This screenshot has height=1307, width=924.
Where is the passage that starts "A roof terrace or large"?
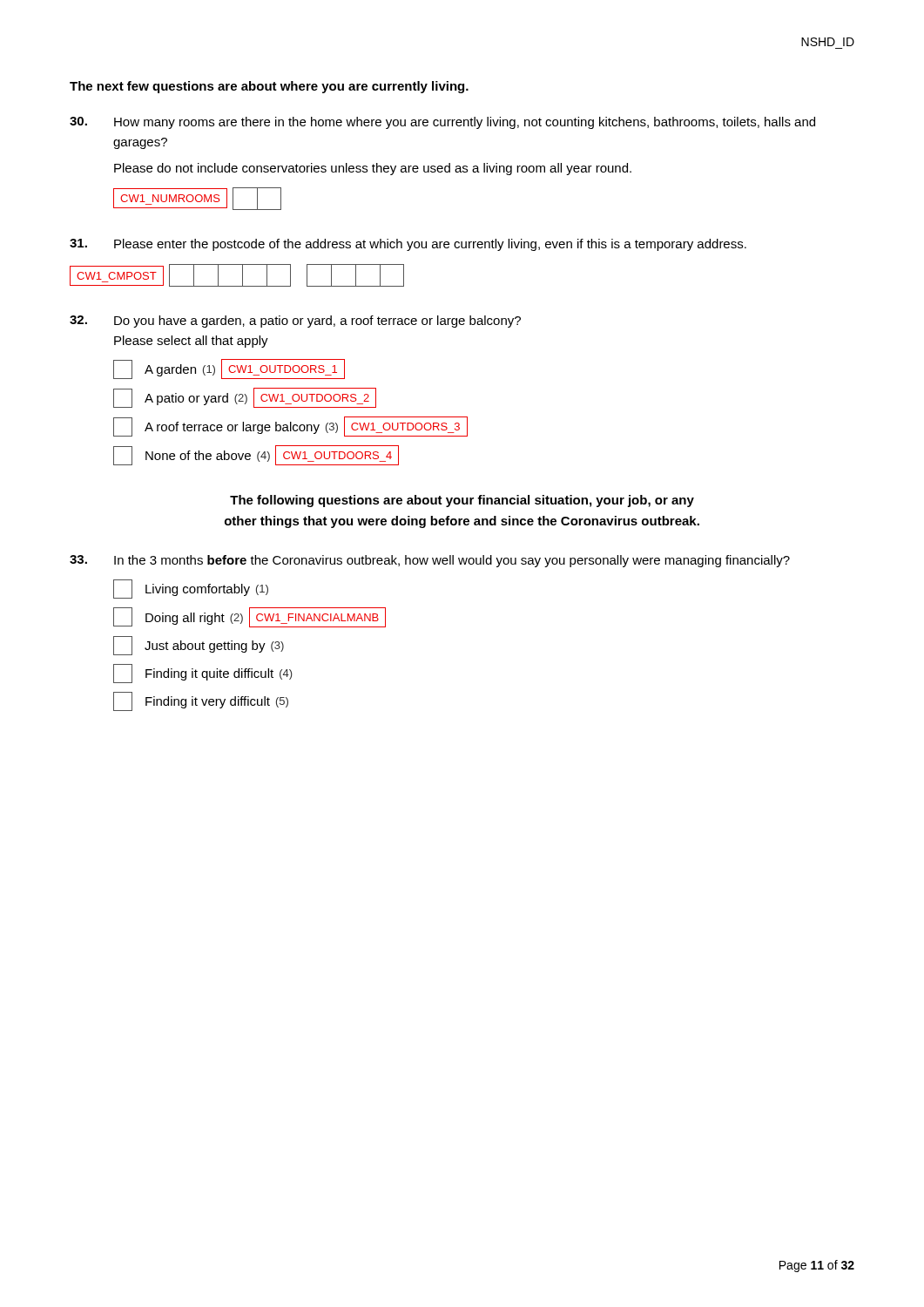(x=290, y=427)
